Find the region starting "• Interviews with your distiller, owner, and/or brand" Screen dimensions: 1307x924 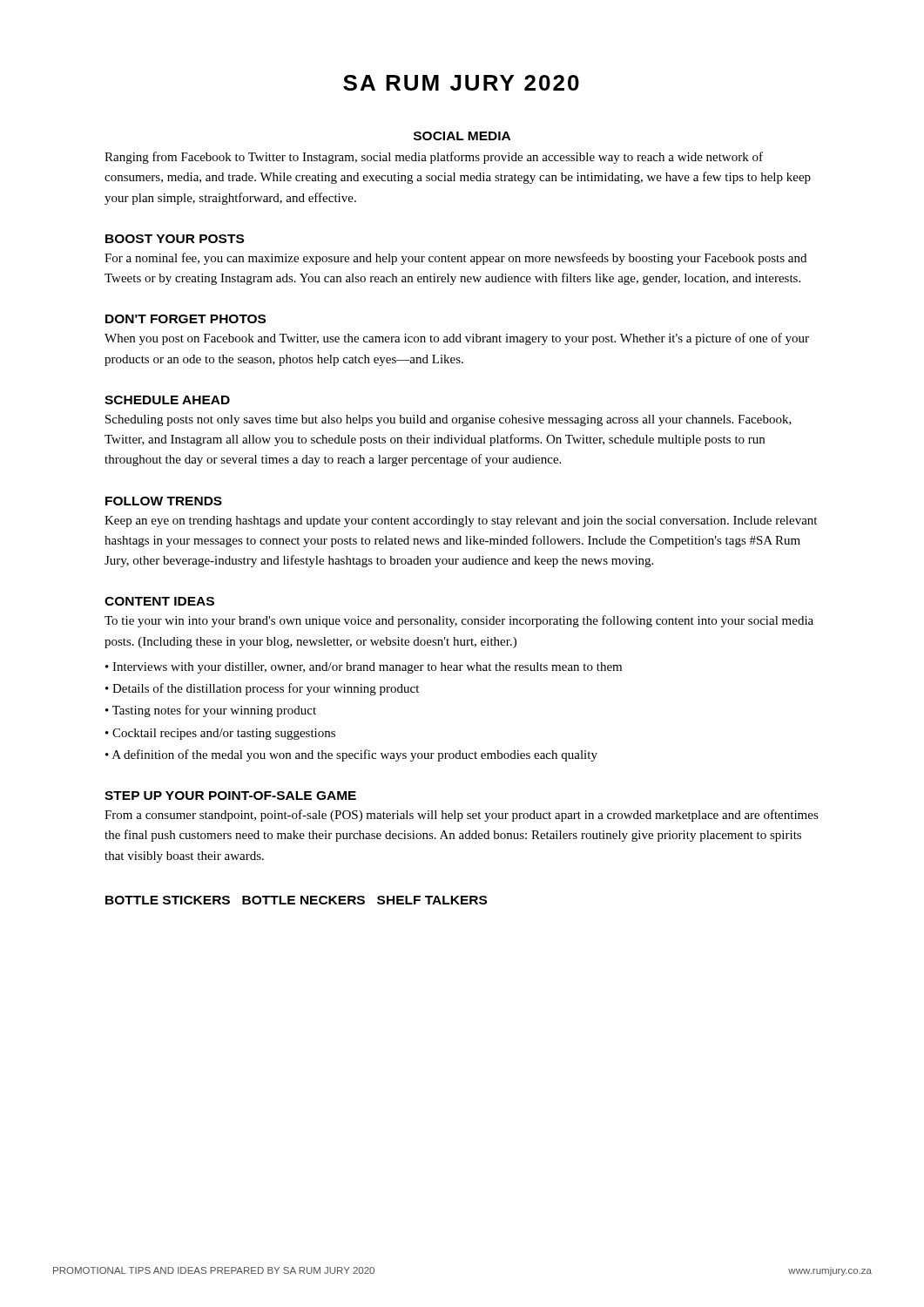click(x=363, y=666)
